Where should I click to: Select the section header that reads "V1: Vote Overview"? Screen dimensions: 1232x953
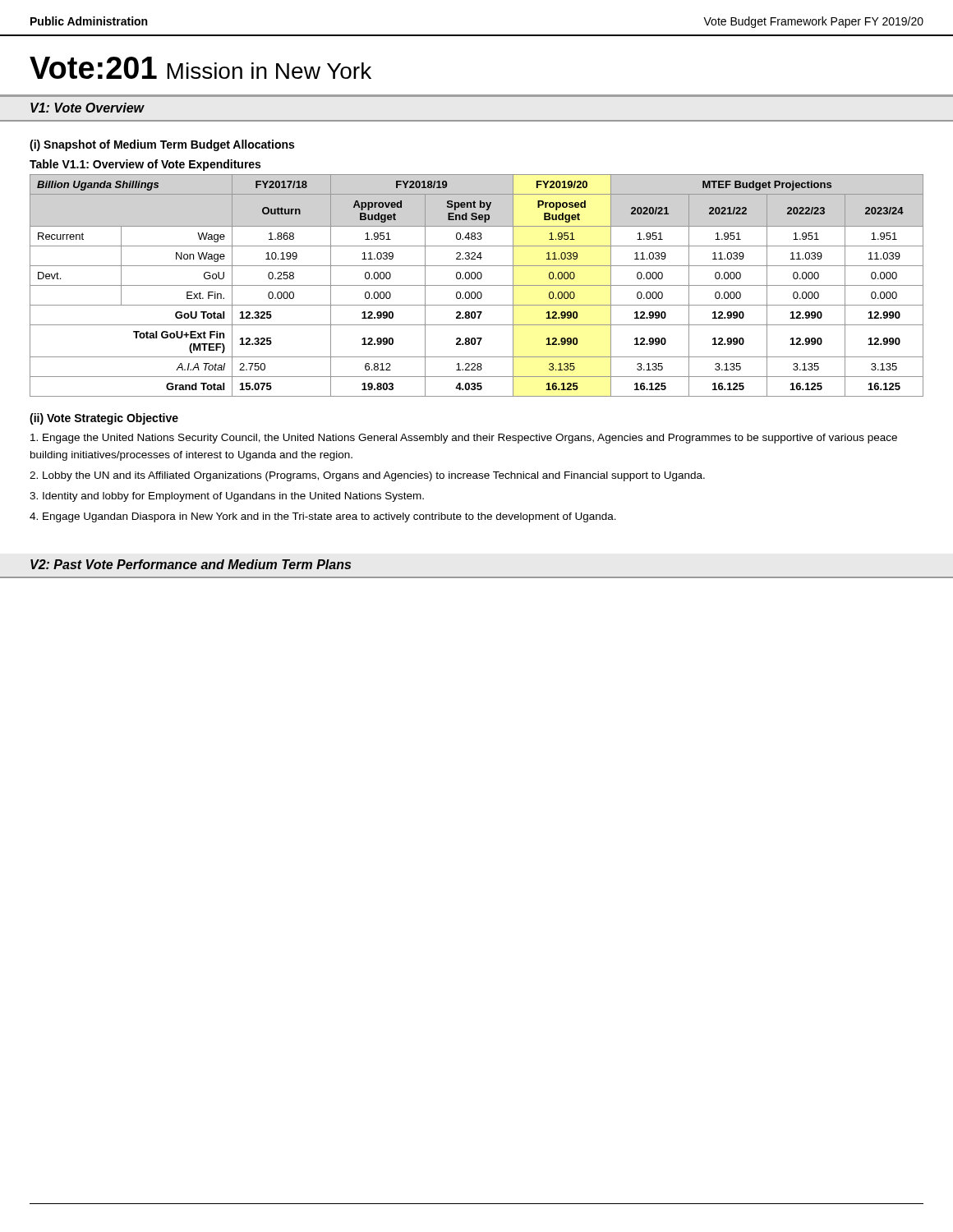(87, 108)
